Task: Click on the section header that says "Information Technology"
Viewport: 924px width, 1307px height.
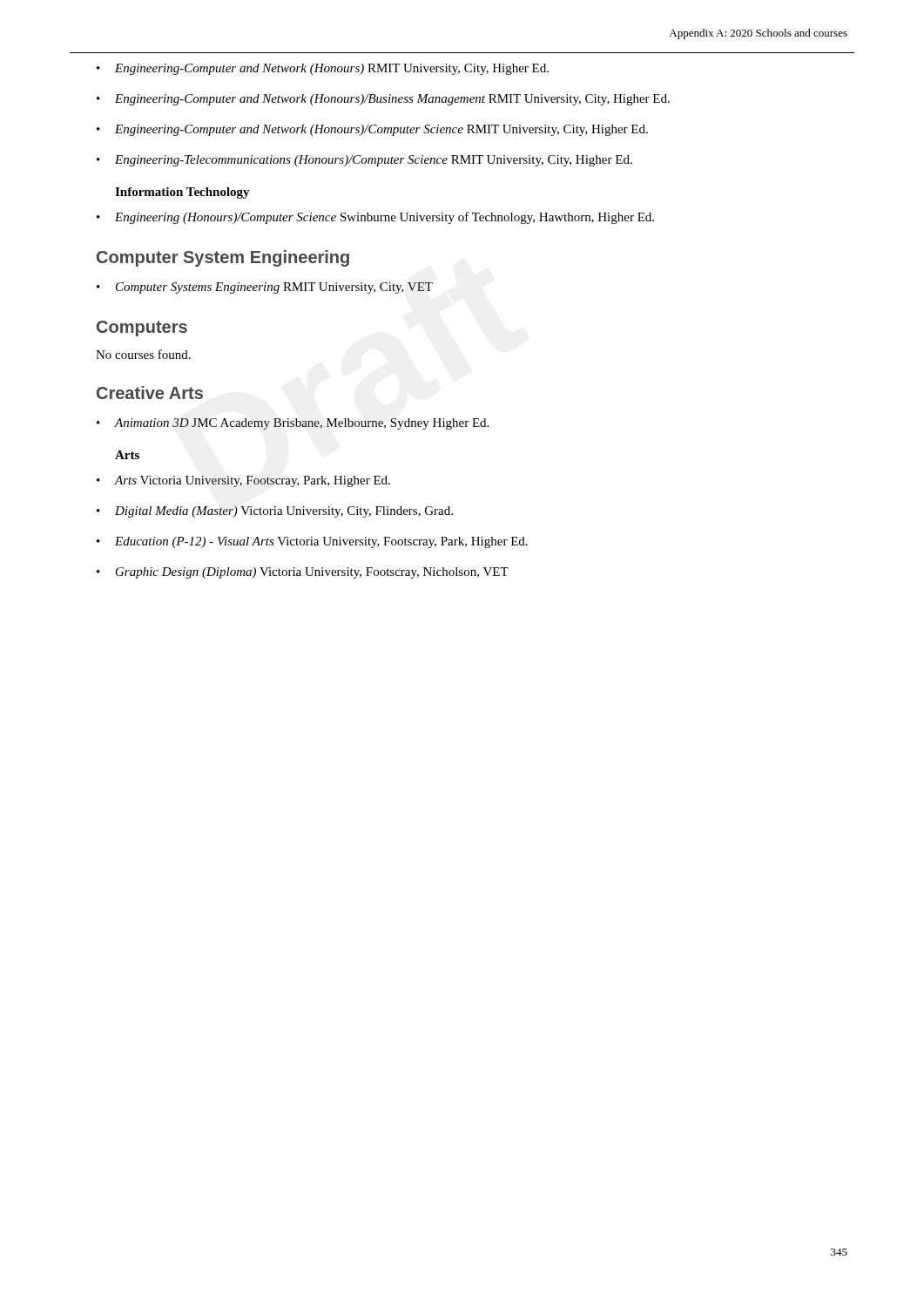Action: 182,192
